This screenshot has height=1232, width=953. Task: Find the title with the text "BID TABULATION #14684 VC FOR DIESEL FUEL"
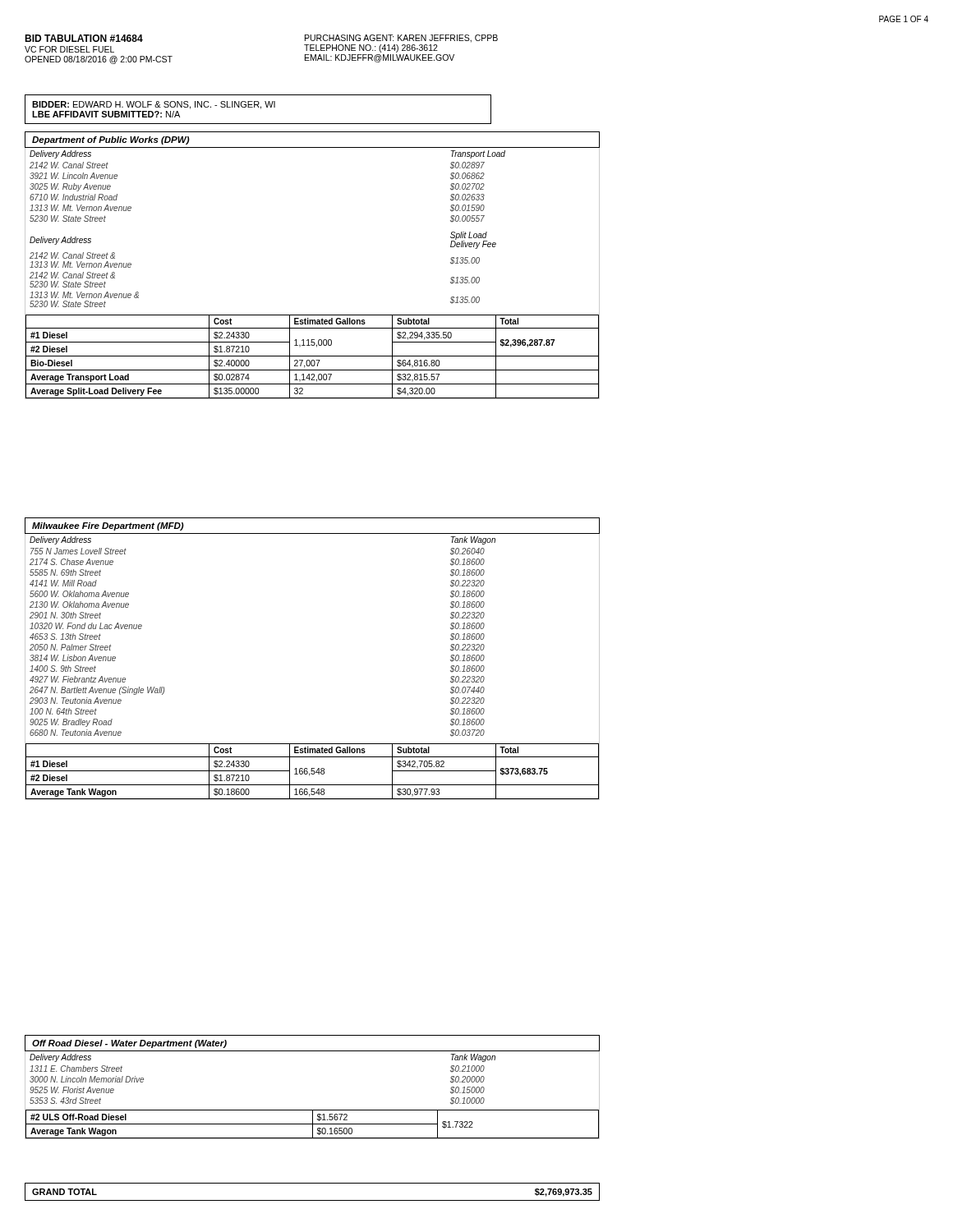point(99,48)
